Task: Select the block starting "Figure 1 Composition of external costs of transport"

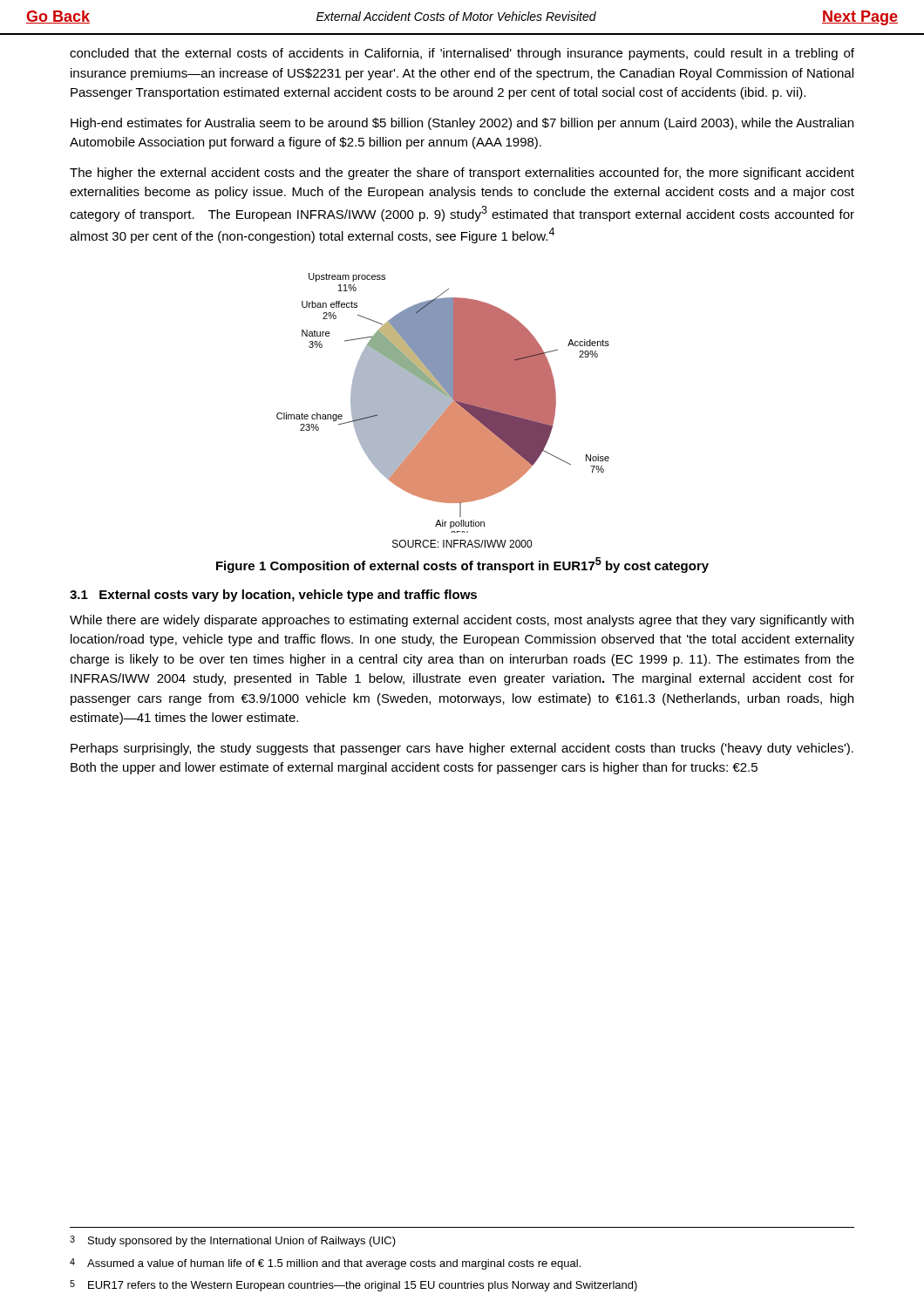Action: (x=462, y=564)
